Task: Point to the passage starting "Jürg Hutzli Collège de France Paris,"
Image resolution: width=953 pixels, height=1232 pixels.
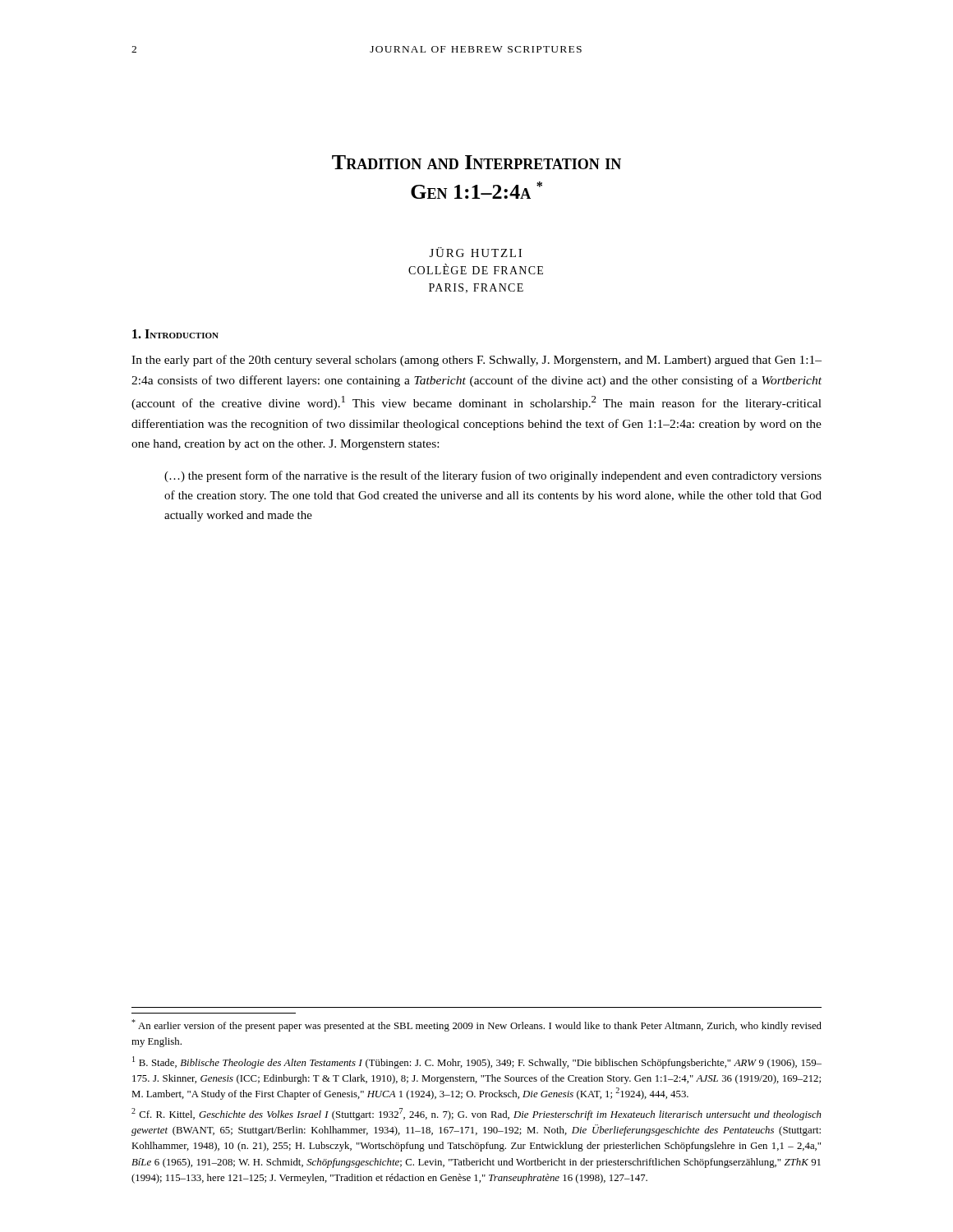Action: [476, 272]
